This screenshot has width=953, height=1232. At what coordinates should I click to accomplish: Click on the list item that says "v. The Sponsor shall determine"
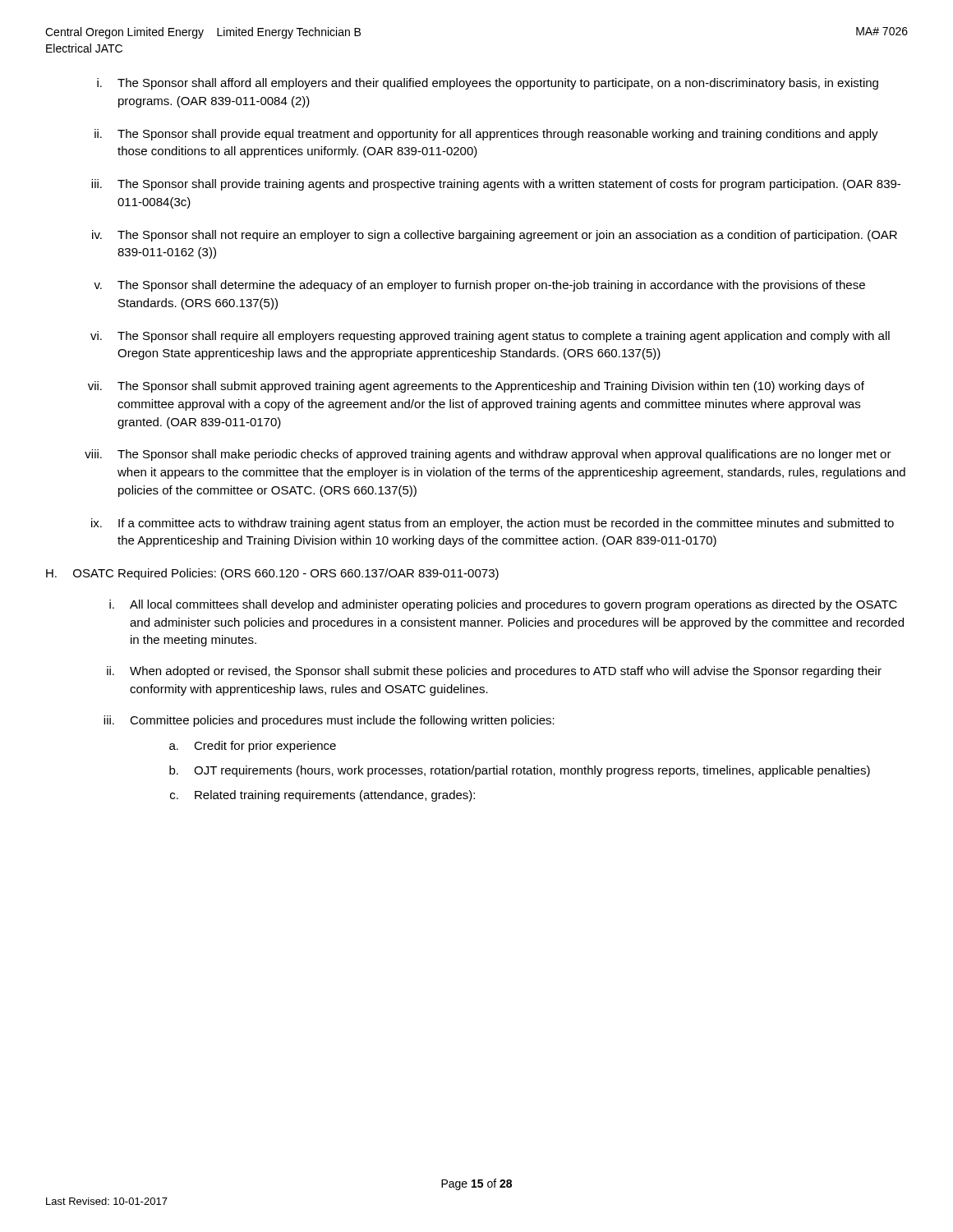coord(476,294)
